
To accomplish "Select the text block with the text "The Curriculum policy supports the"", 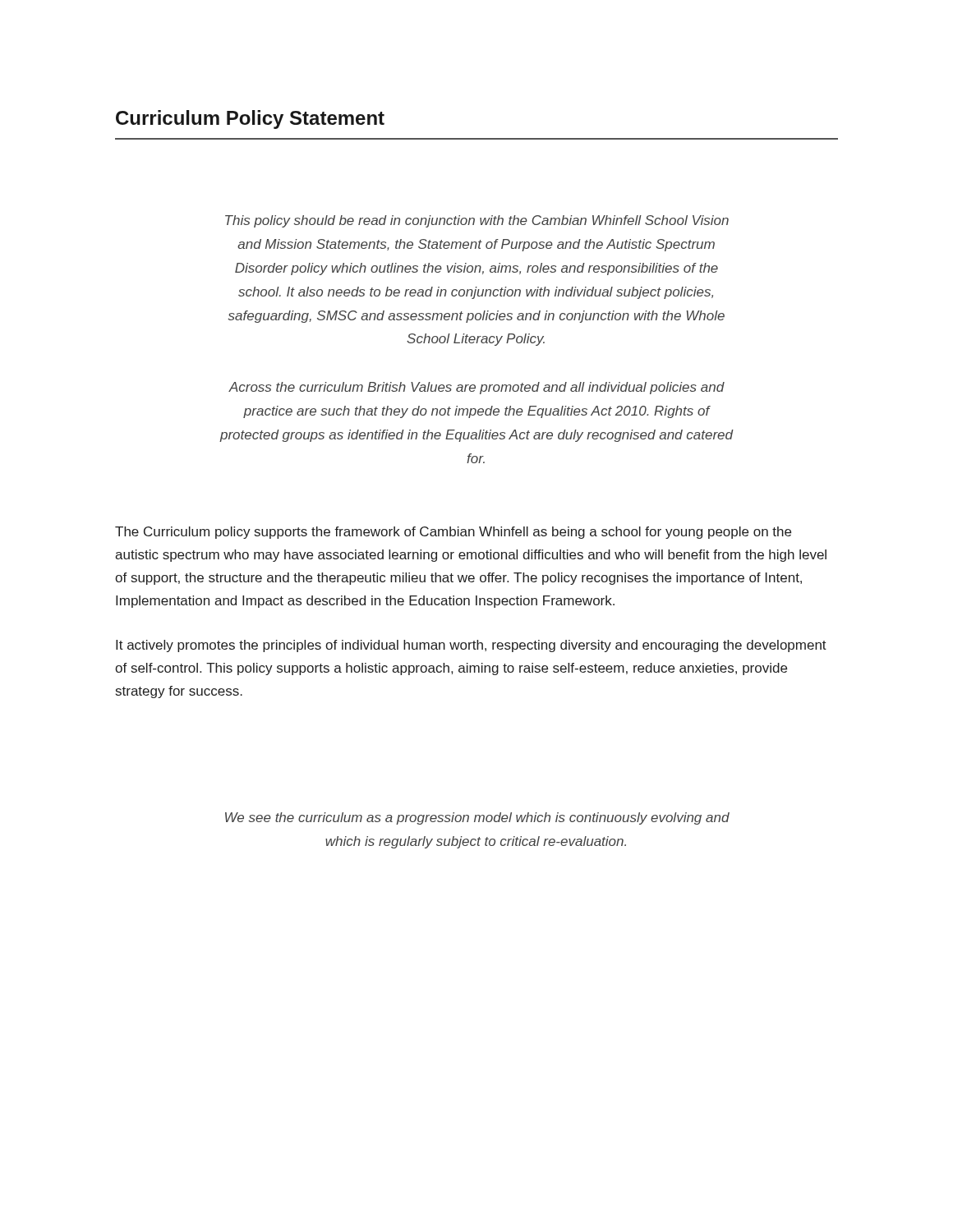I will [x=471, y=566].
